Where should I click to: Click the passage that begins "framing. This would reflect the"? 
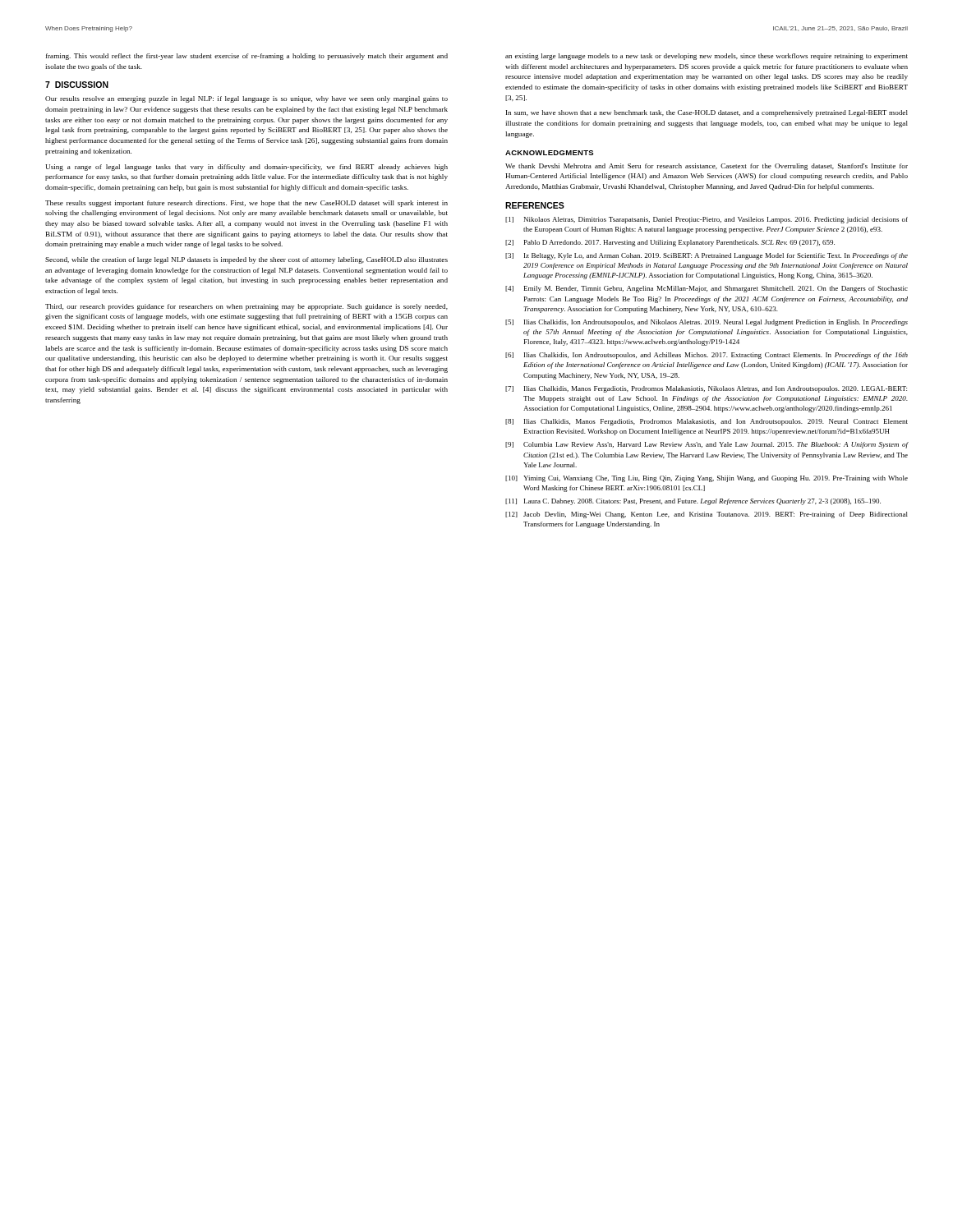click(246, 61)
